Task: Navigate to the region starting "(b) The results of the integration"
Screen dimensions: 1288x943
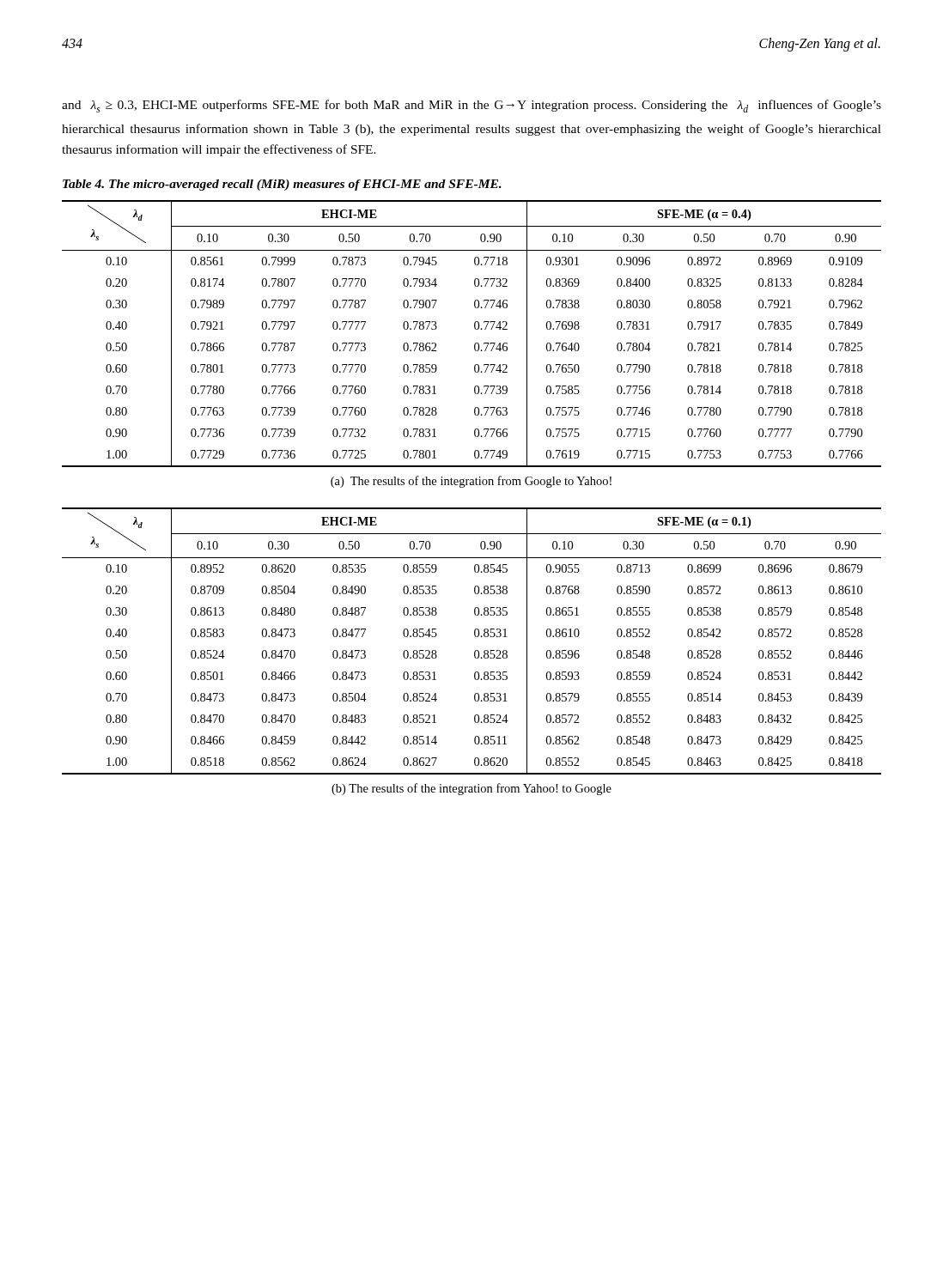Action: click(x=472, y=789)
